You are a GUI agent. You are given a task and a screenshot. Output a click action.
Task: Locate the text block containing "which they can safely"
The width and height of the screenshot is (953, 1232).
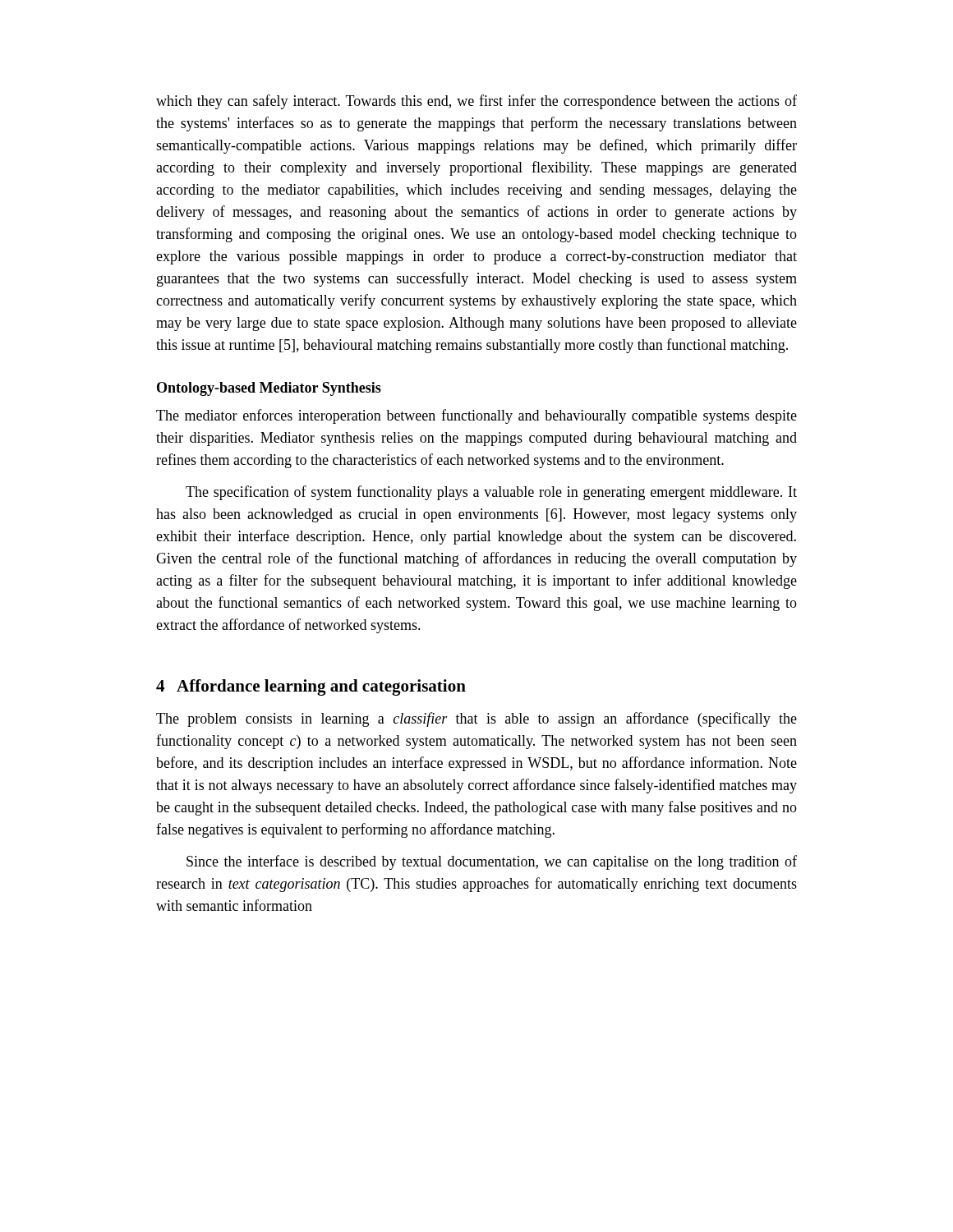(476, 223)
